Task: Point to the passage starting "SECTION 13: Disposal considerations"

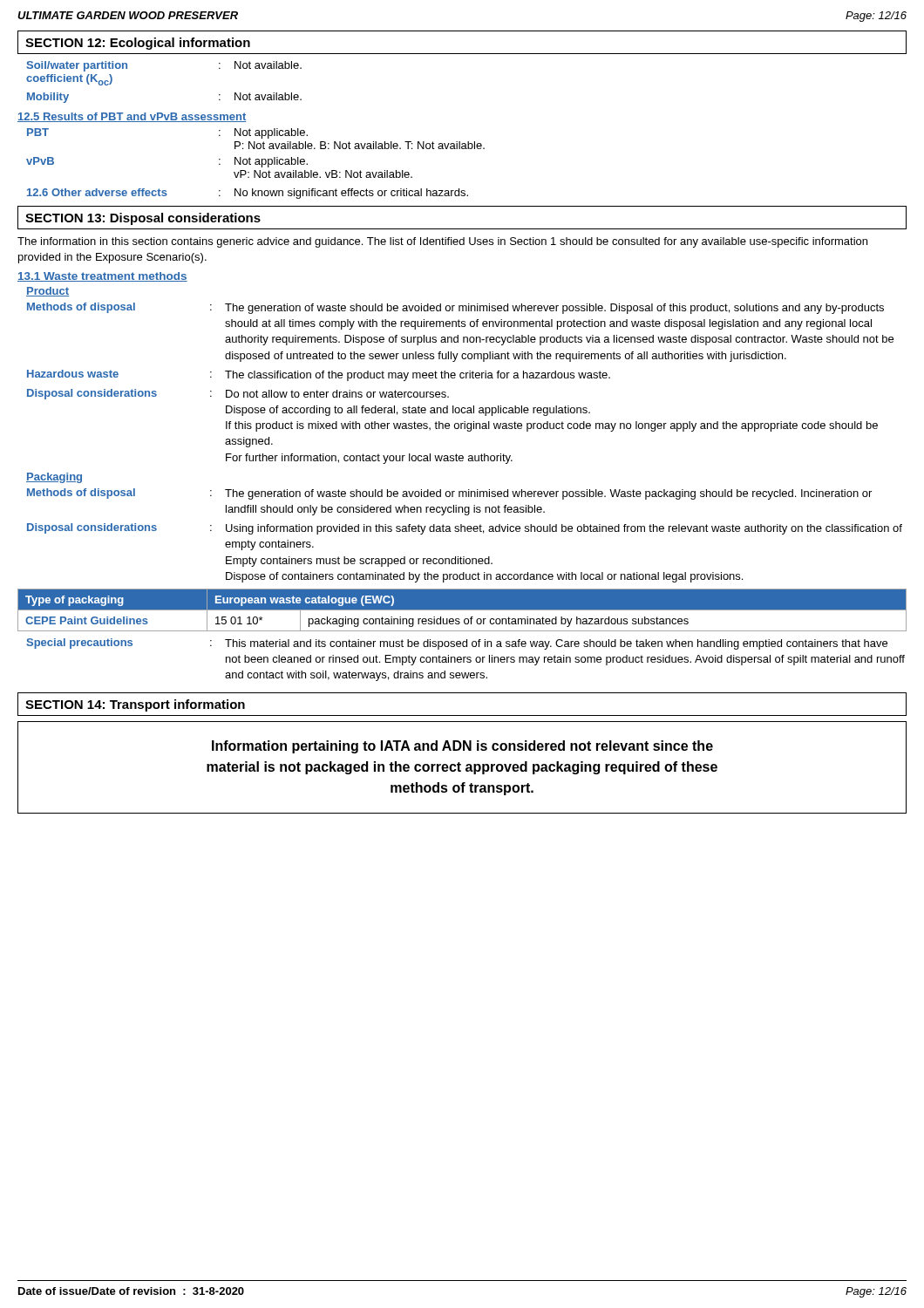Action: click(x=143, y=217)
